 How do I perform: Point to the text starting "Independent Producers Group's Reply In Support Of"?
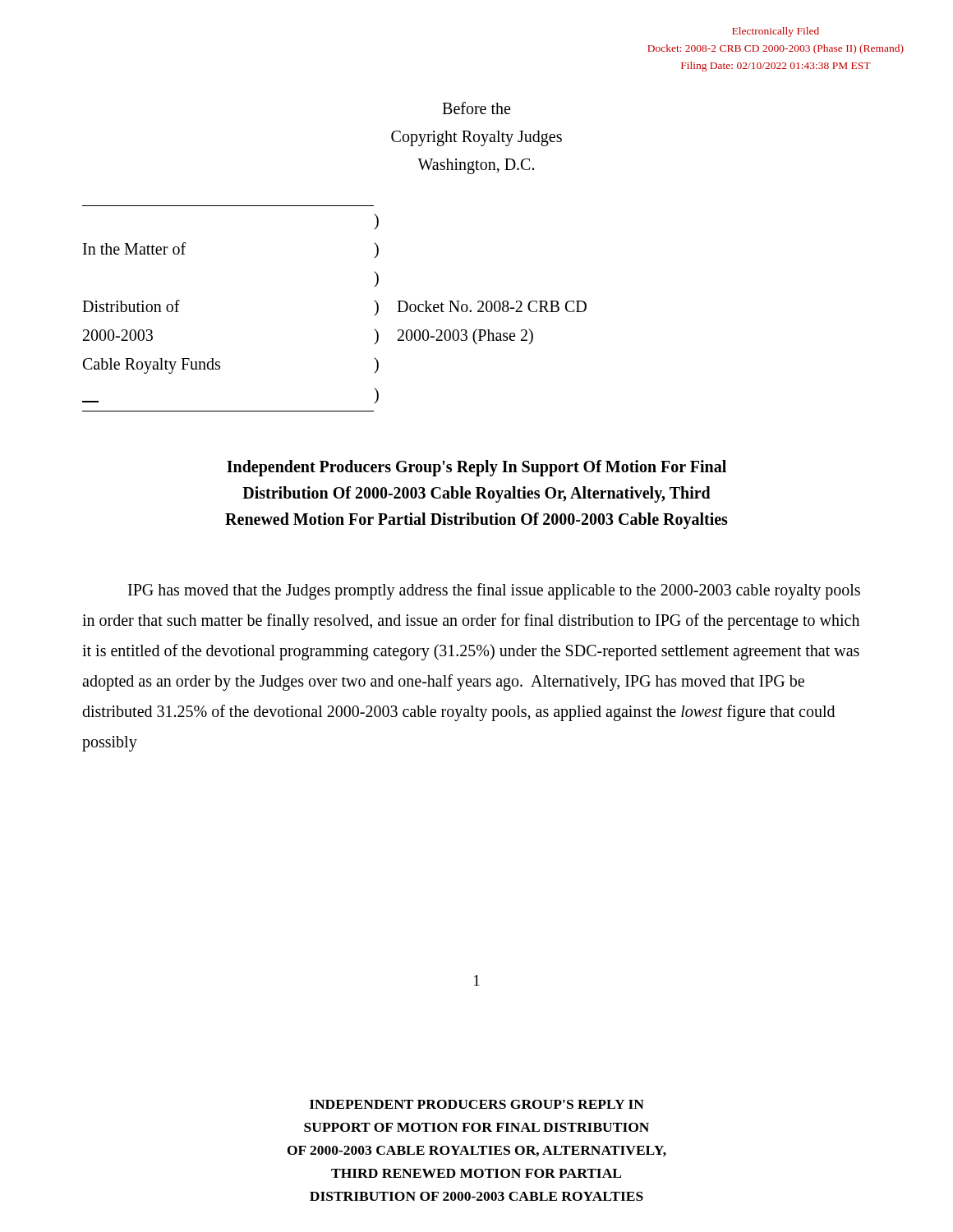pos(476,493)
